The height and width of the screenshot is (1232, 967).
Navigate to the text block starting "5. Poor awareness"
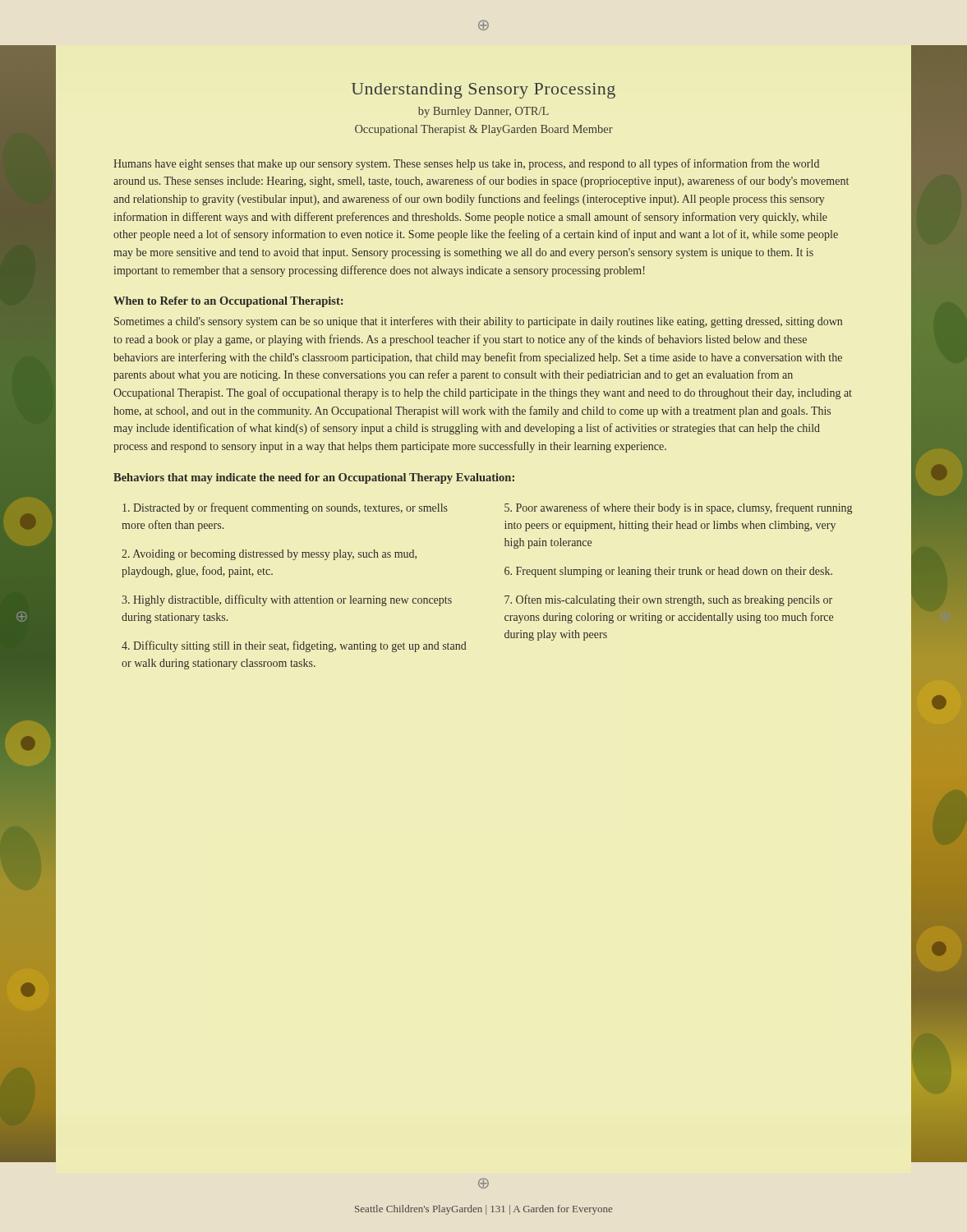[x=678, y=525]
